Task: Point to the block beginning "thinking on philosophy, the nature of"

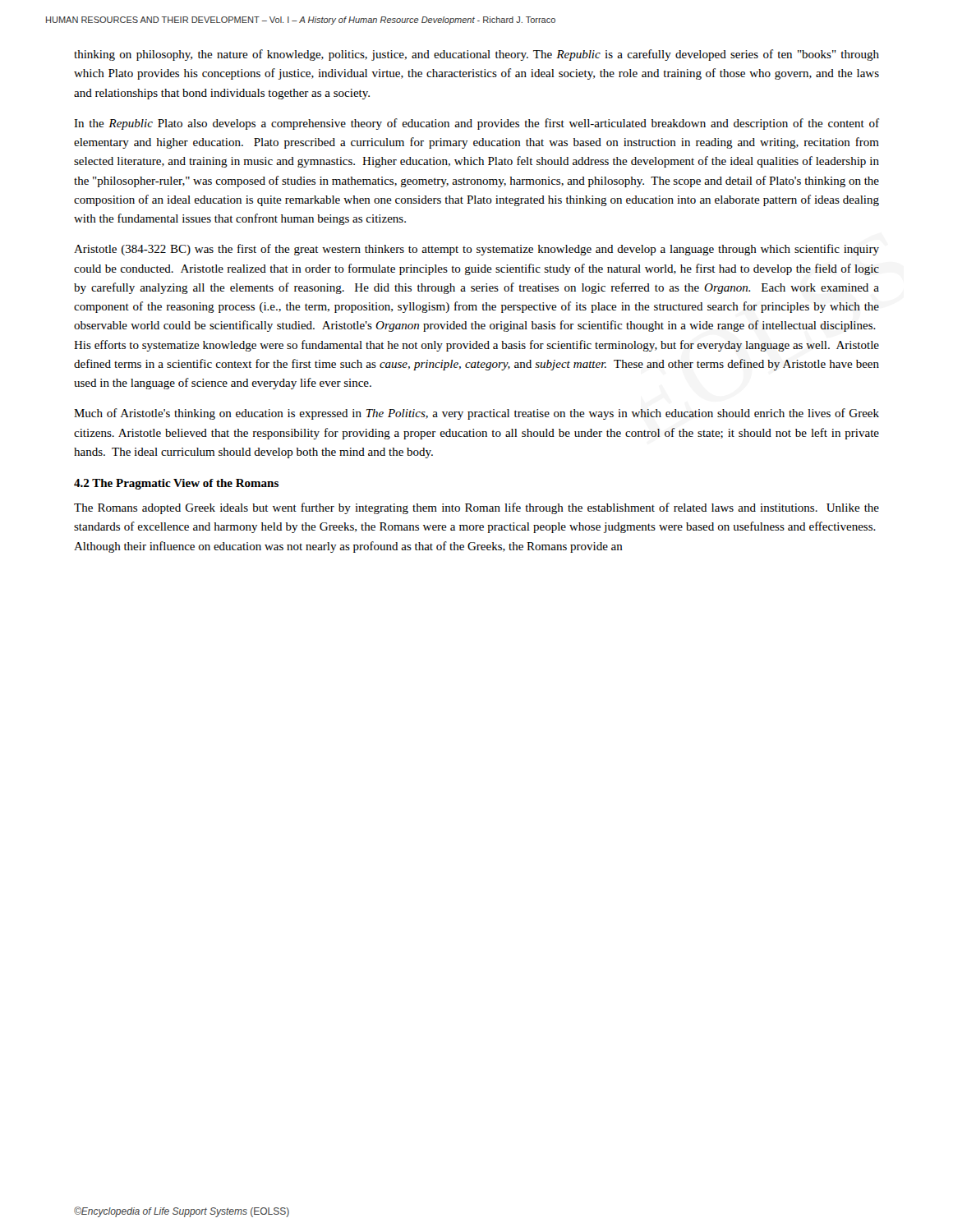Action: coord(476,73)
